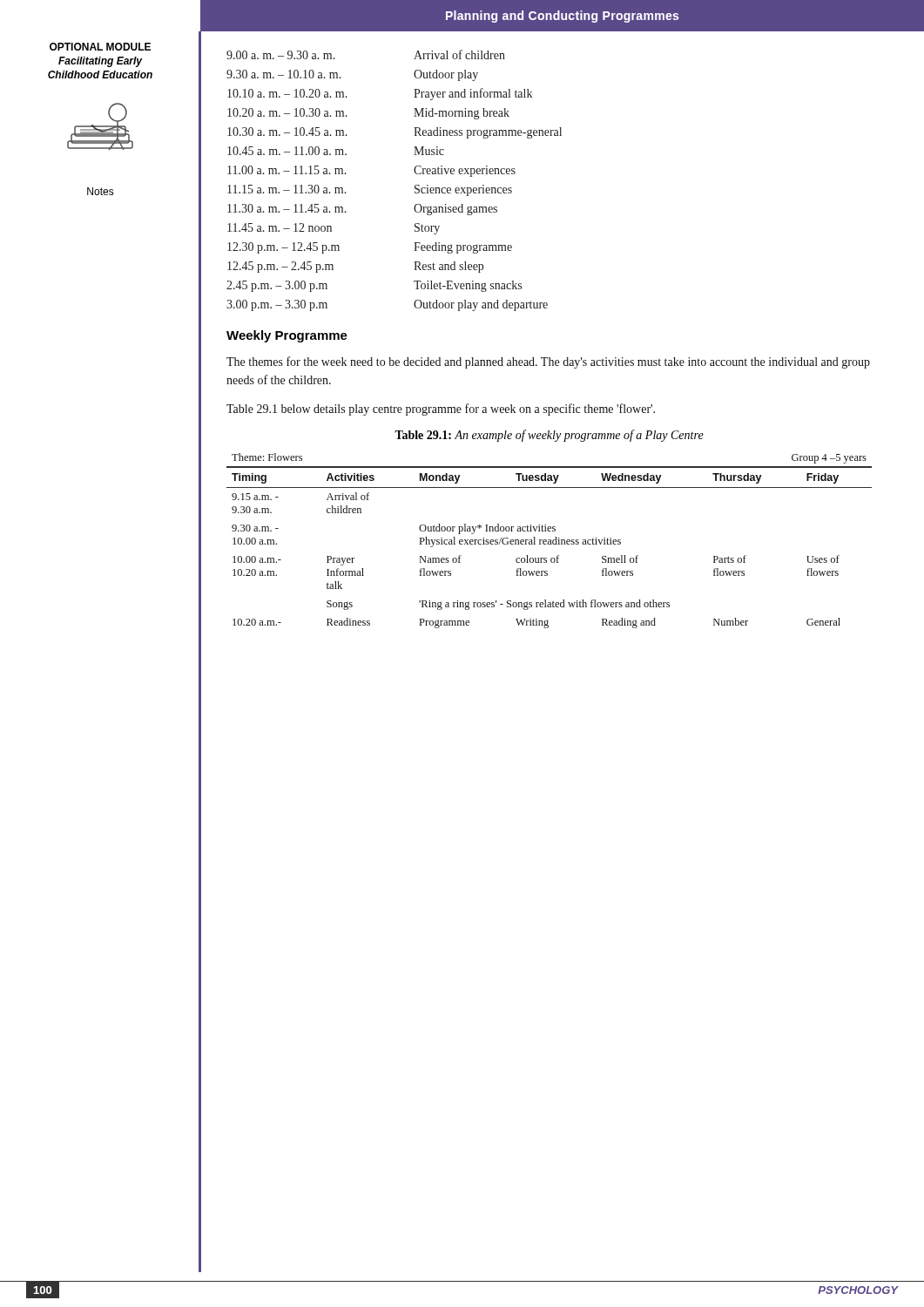Locate the text block that says "The themes for the week need"
Screen dimensions: 1307x924
click(x=548, y=371)
